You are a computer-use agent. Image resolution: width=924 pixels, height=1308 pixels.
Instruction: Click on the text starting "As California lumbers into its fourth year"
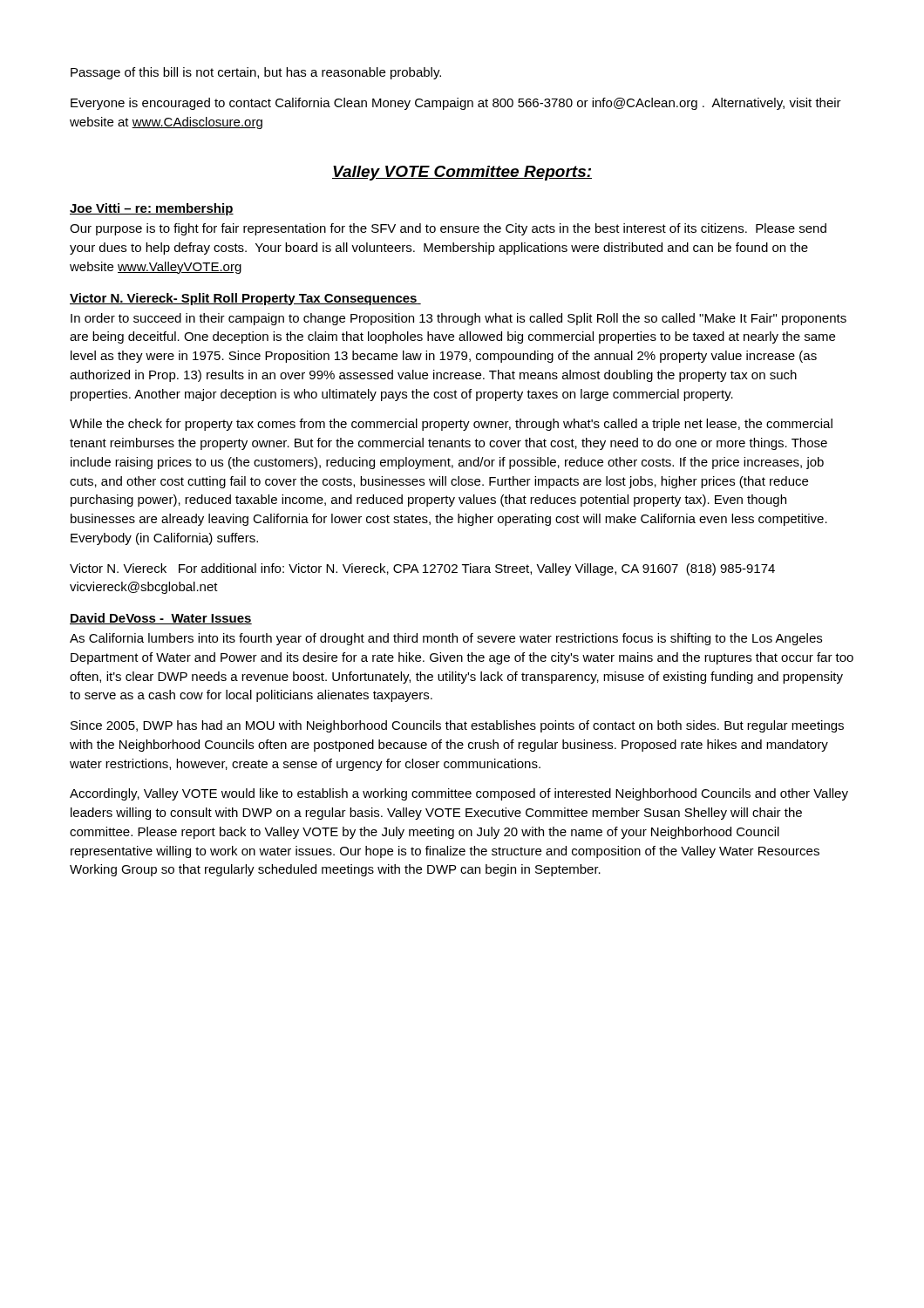pos(462,666)
